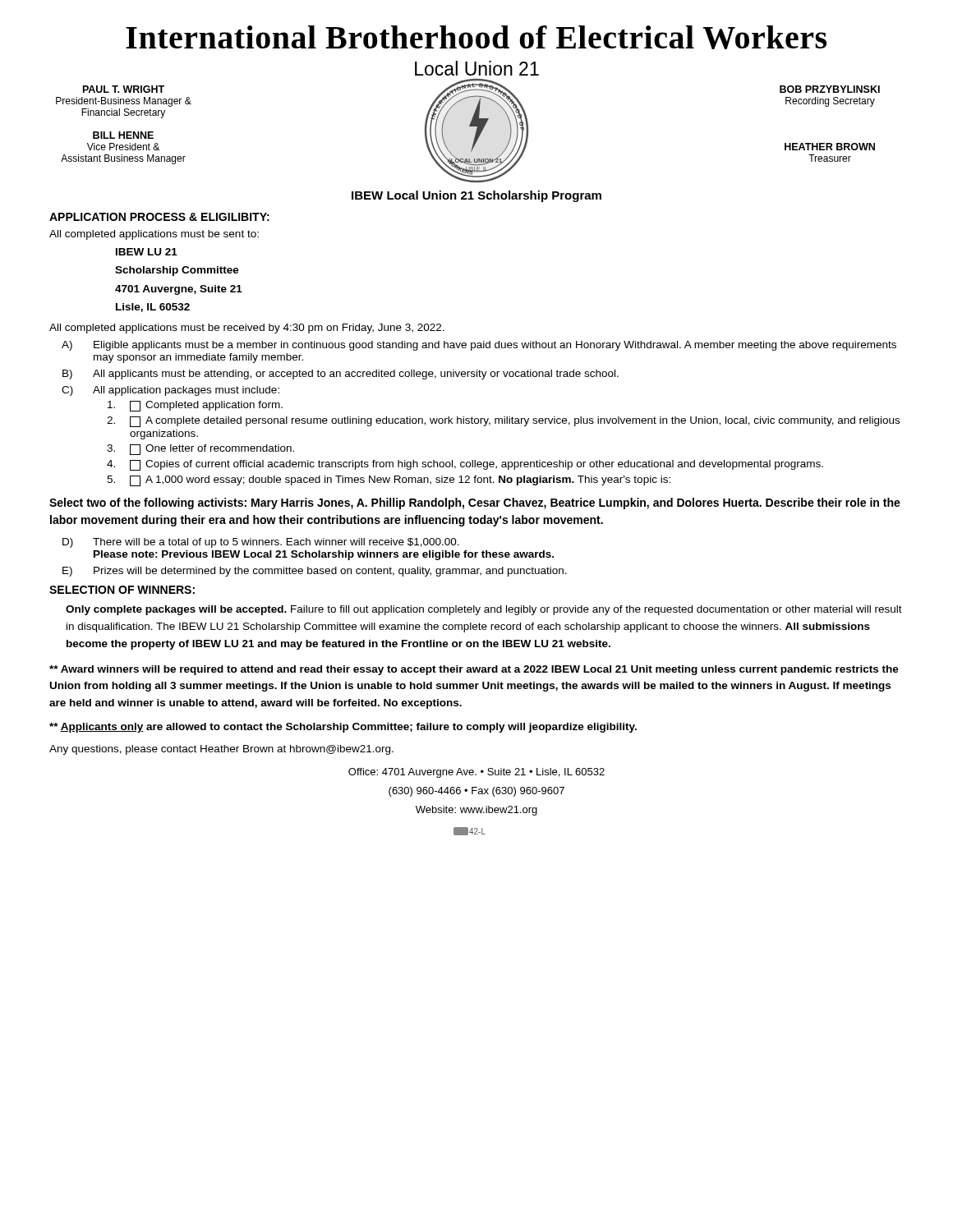This screenshot has height=1232, width=953.
Task: Find the block on this page that starts "4. Copies of current official academic transcripts"
Action: coord(465,464)
